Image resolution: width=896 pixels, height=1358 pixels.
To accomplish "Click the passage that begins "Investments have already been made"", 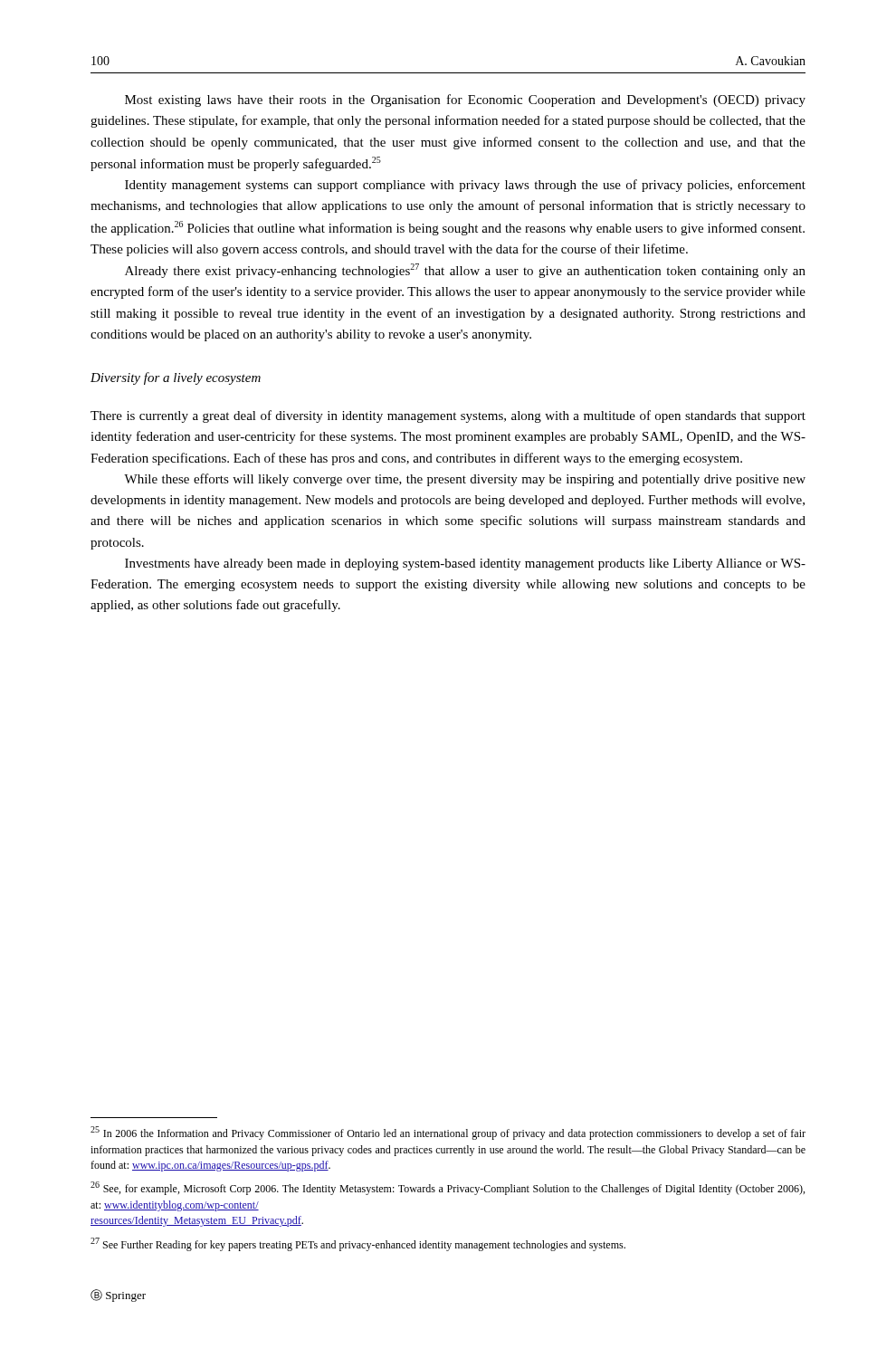I will 448,584.
